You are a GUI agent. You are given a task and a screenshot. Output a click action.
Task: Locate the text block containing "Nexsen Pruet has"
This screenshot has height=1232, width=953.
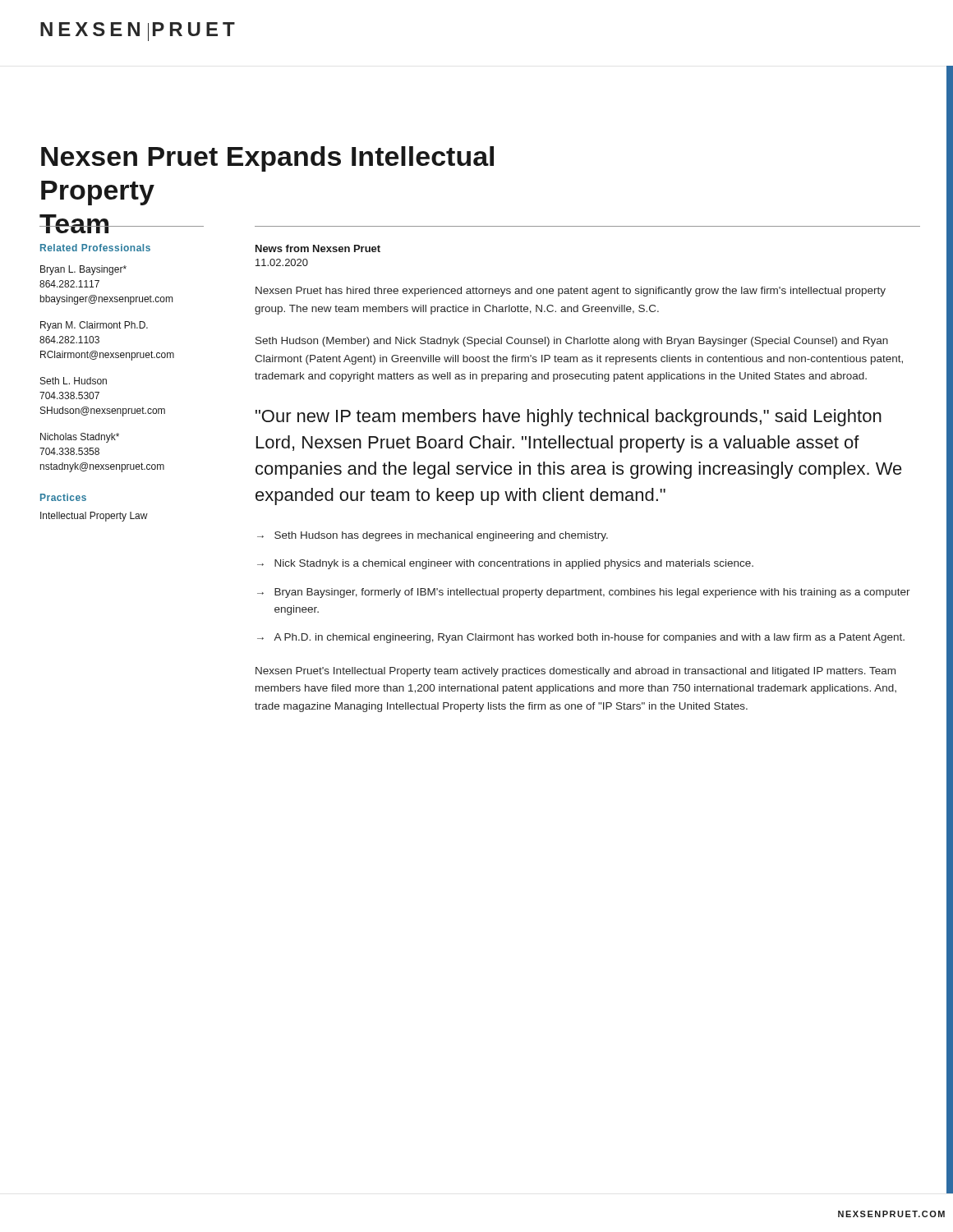(570, 299)
